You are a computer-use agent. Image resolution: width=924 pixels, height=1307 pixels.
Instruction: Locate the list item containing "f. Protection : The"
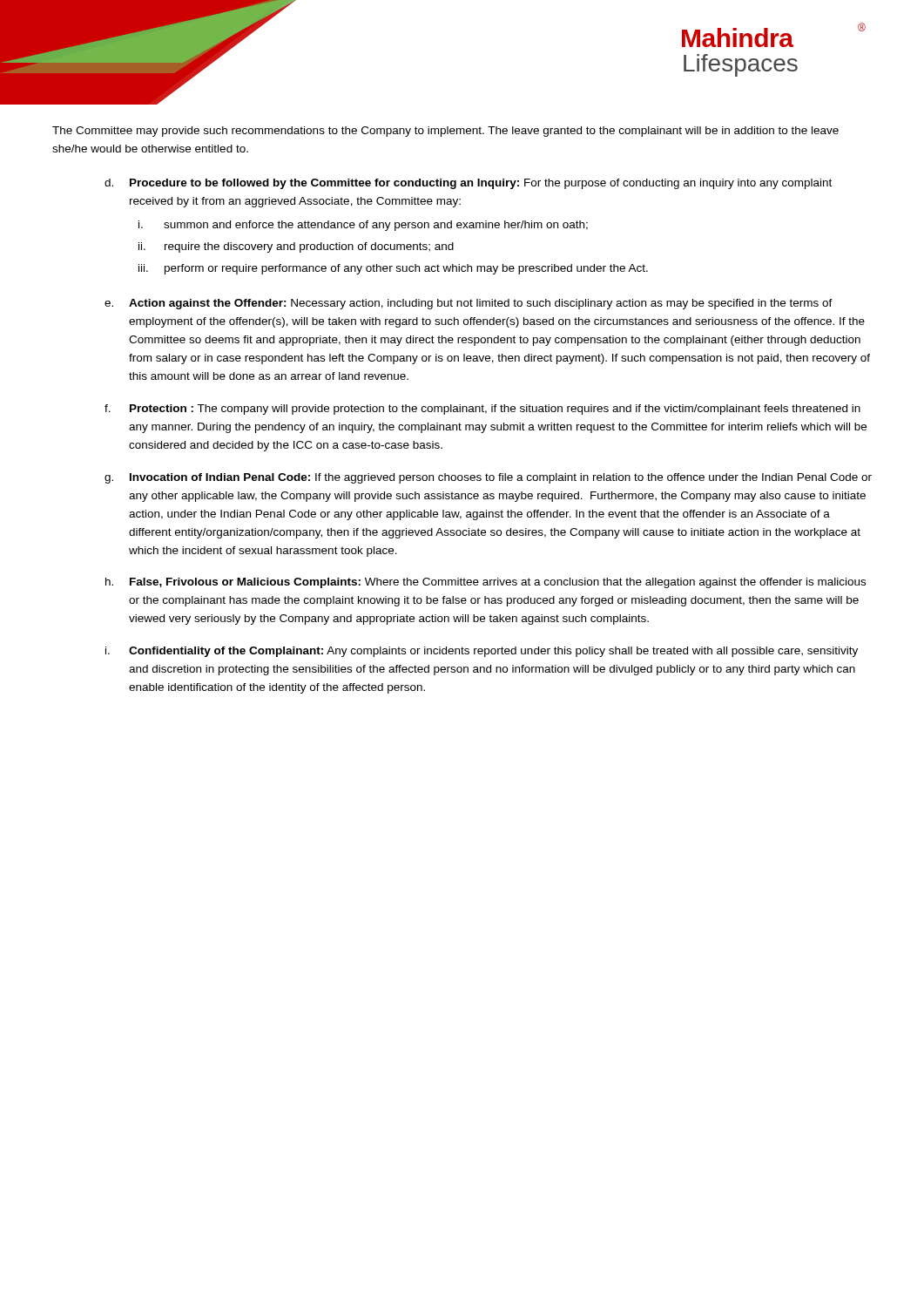[x=488, y=427]
